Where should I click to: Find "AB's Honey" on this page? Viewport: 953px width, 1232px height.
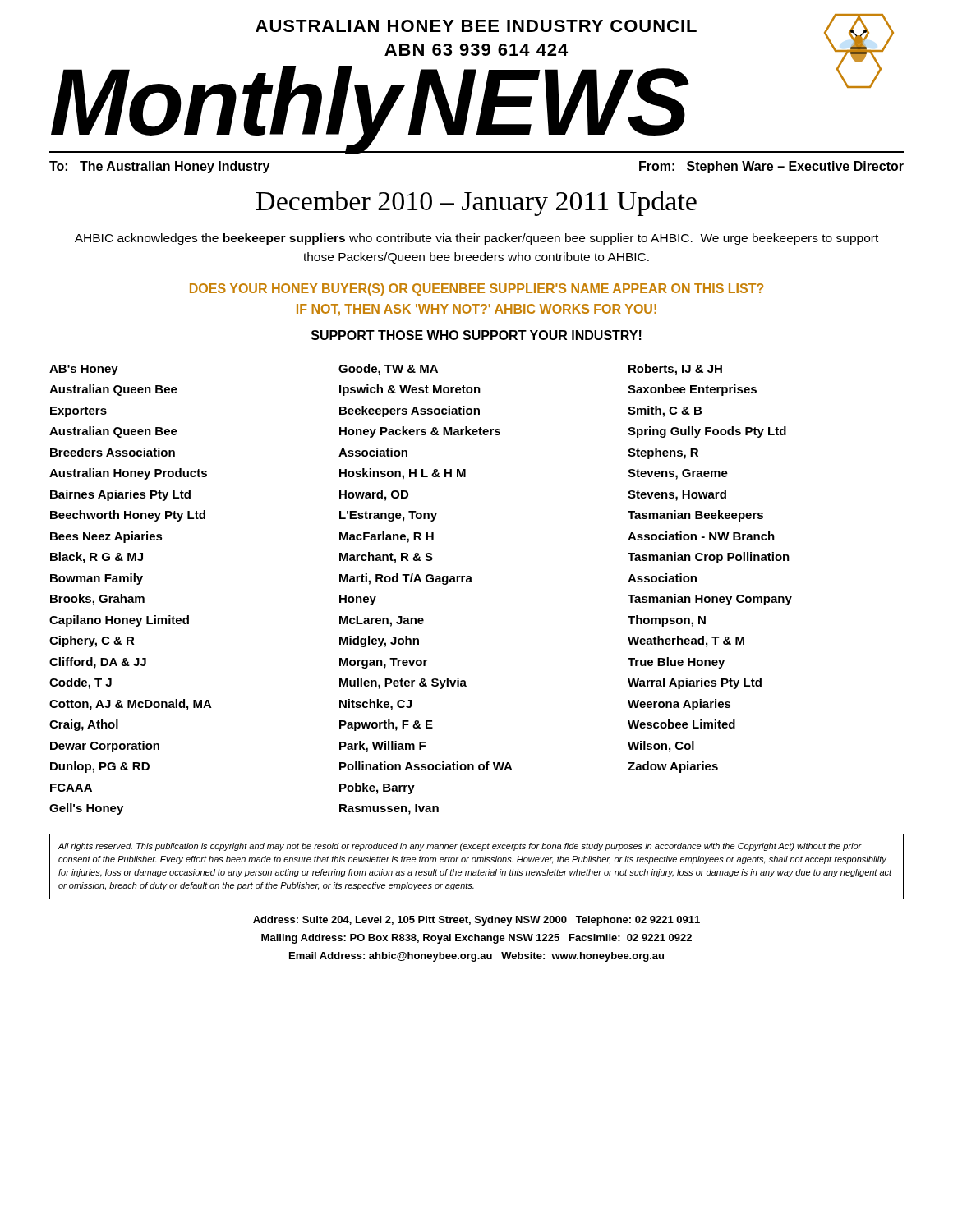click(x=84, y=368)
